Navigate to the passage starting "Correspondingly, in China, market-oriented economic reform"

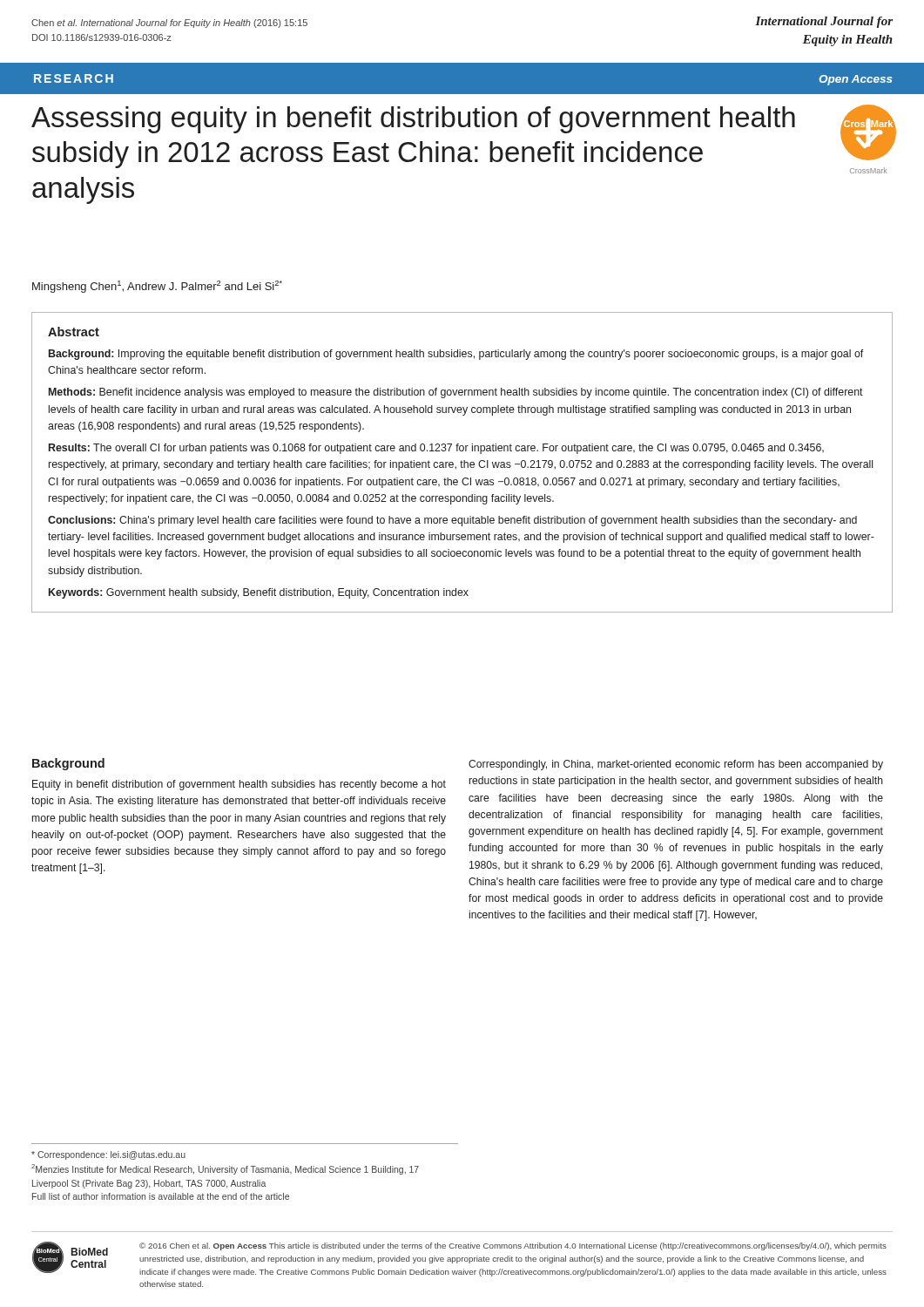676,840
